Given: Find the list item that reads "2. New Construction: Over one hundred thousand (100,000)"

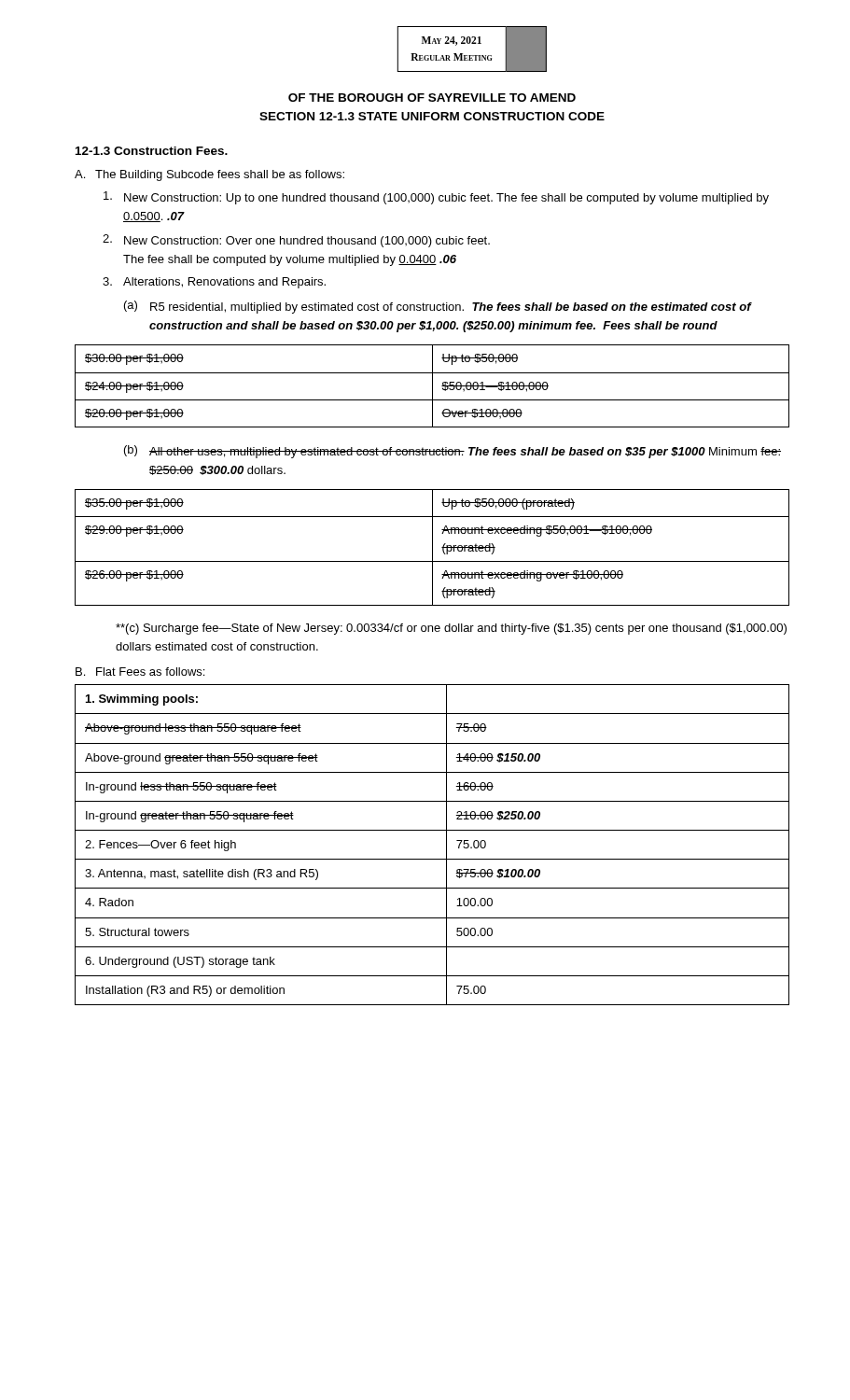Looking at the screenshot, I should pyautogui.click(x=297, y=250).
